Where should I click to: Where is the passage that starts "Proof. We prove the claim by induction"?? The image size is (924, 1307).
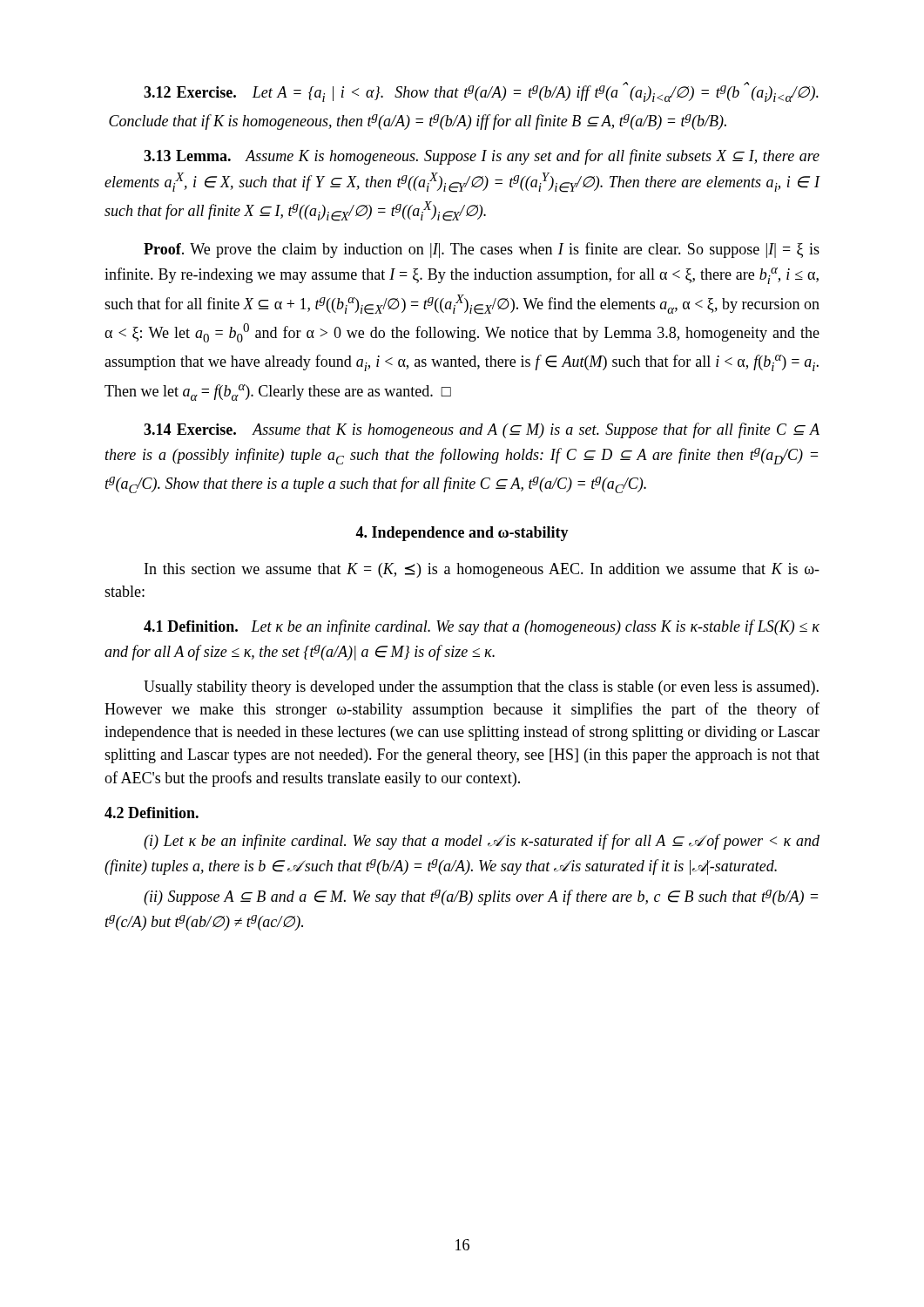click(x=462, y=322)
